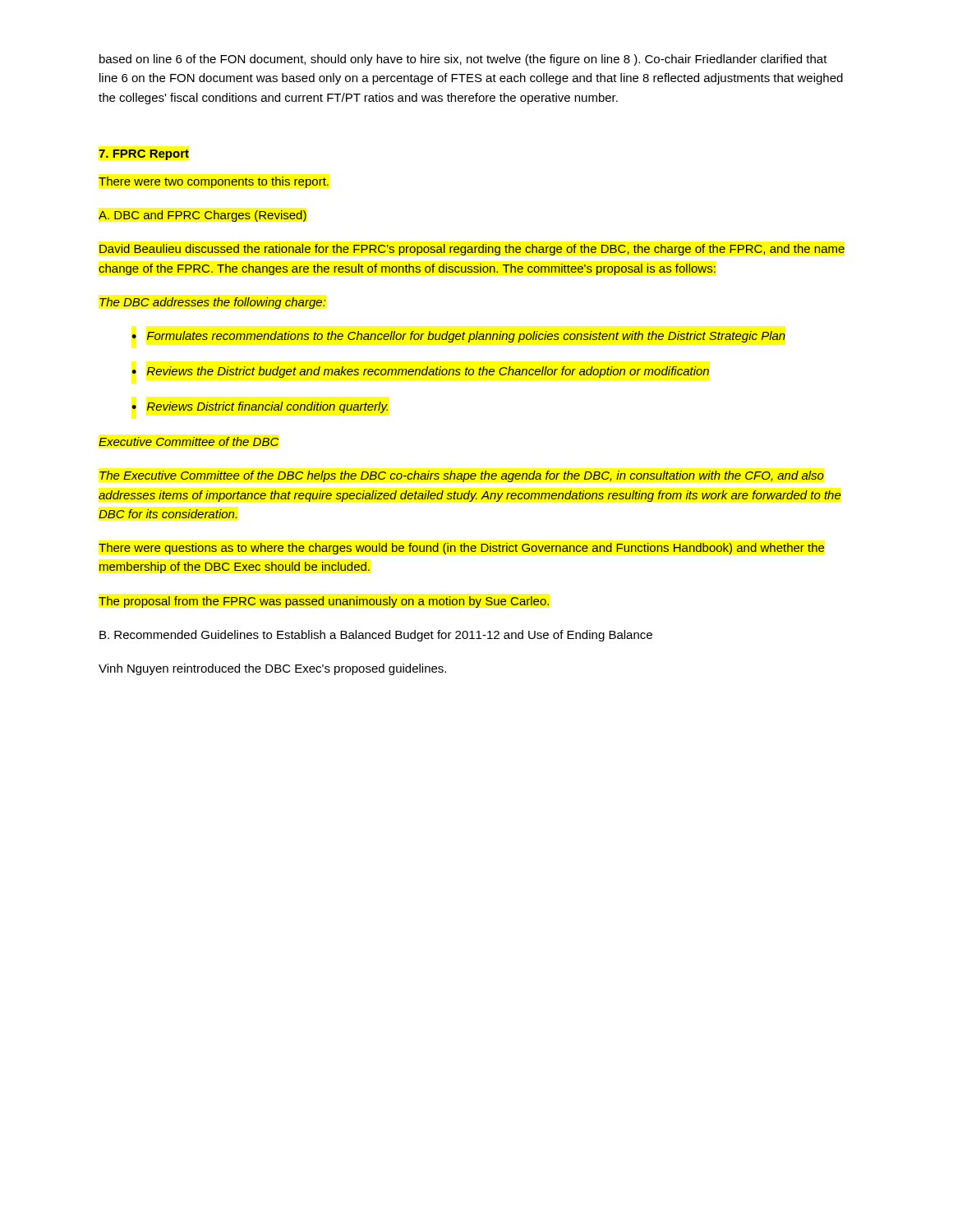Screen dimensions: 1232x953
Task: Point to the passage starting "The DBC addresses the following"
Action: coord(212,302)
